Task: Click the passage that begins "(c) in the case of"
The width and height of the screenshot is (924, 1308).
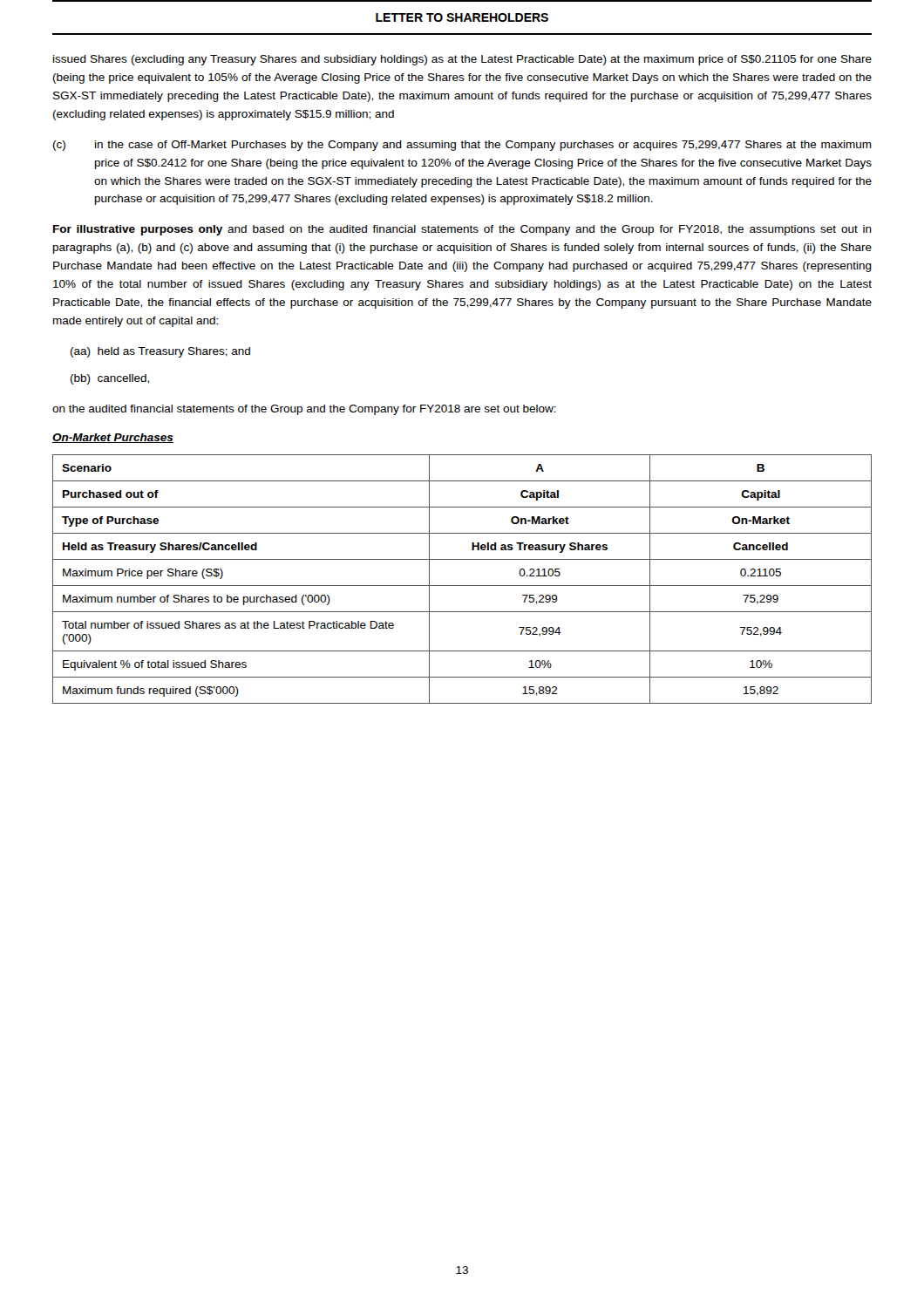Action: tap(462, 172)
